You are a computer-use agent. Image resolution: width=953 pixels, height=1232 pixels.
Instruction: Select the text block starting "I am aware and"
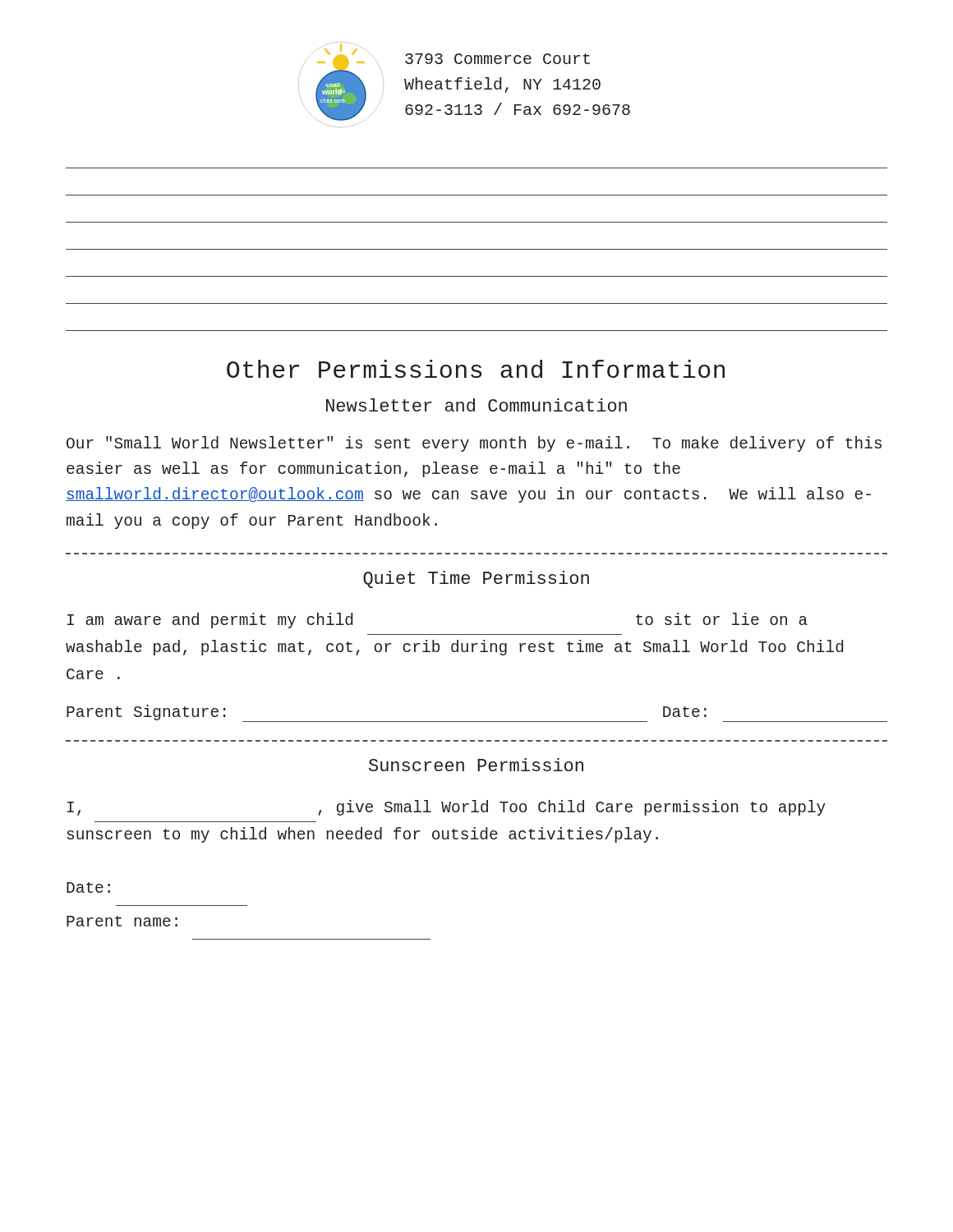455,648
